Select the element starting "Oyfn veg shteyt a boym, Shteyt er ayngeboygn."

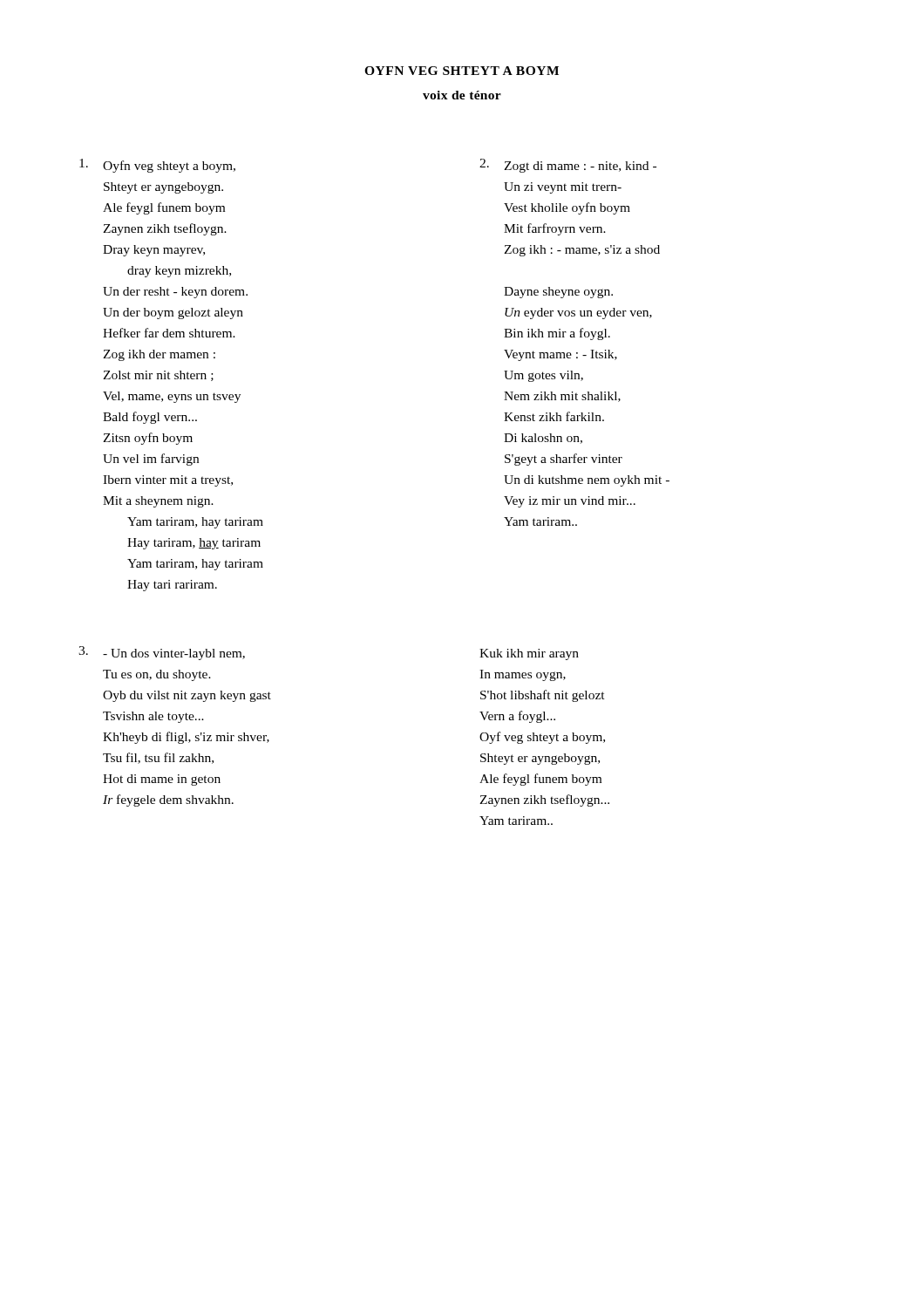pos(157,166)
